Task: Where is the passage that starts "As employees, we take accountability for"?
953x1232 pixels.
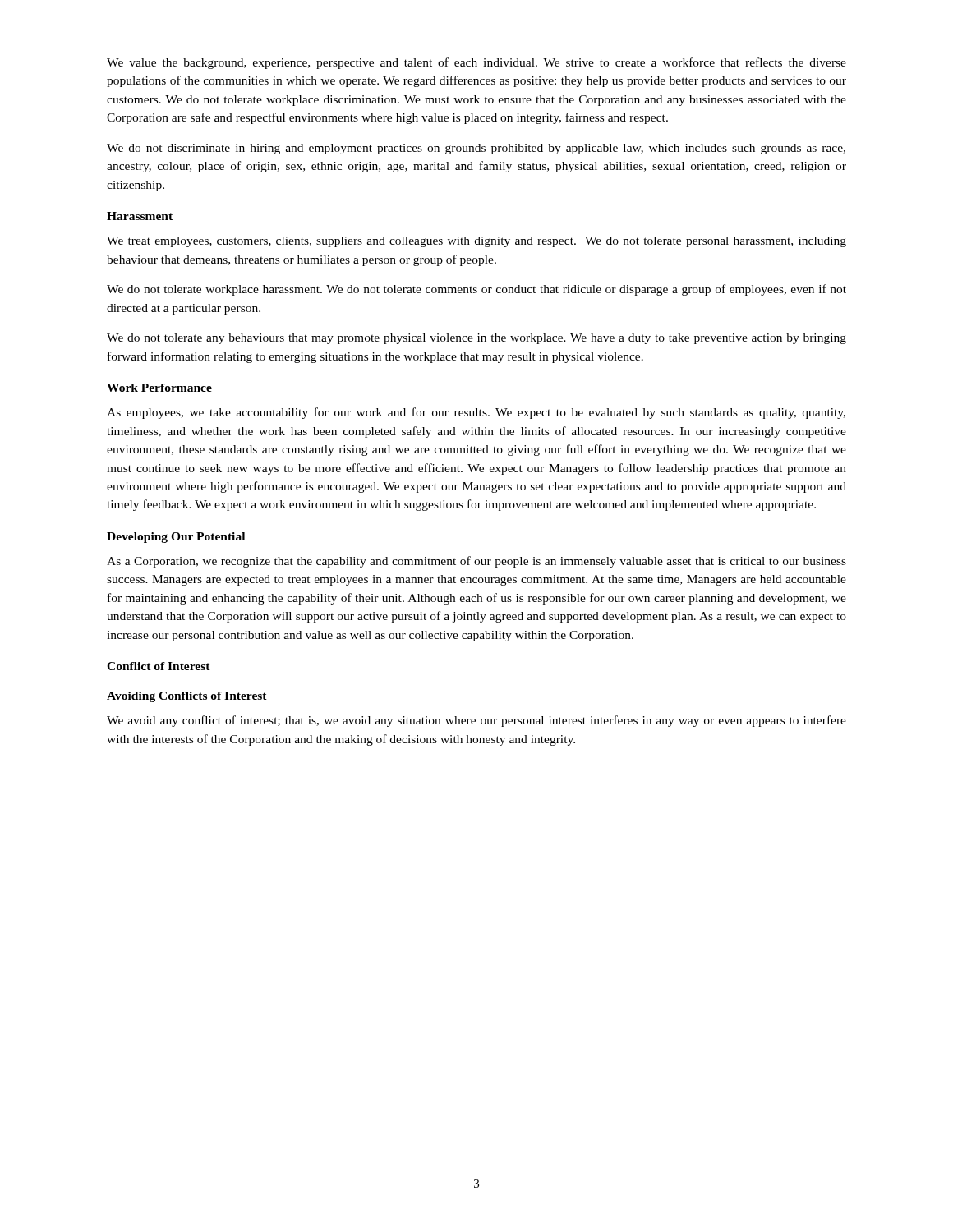Action: pos(476,458)
